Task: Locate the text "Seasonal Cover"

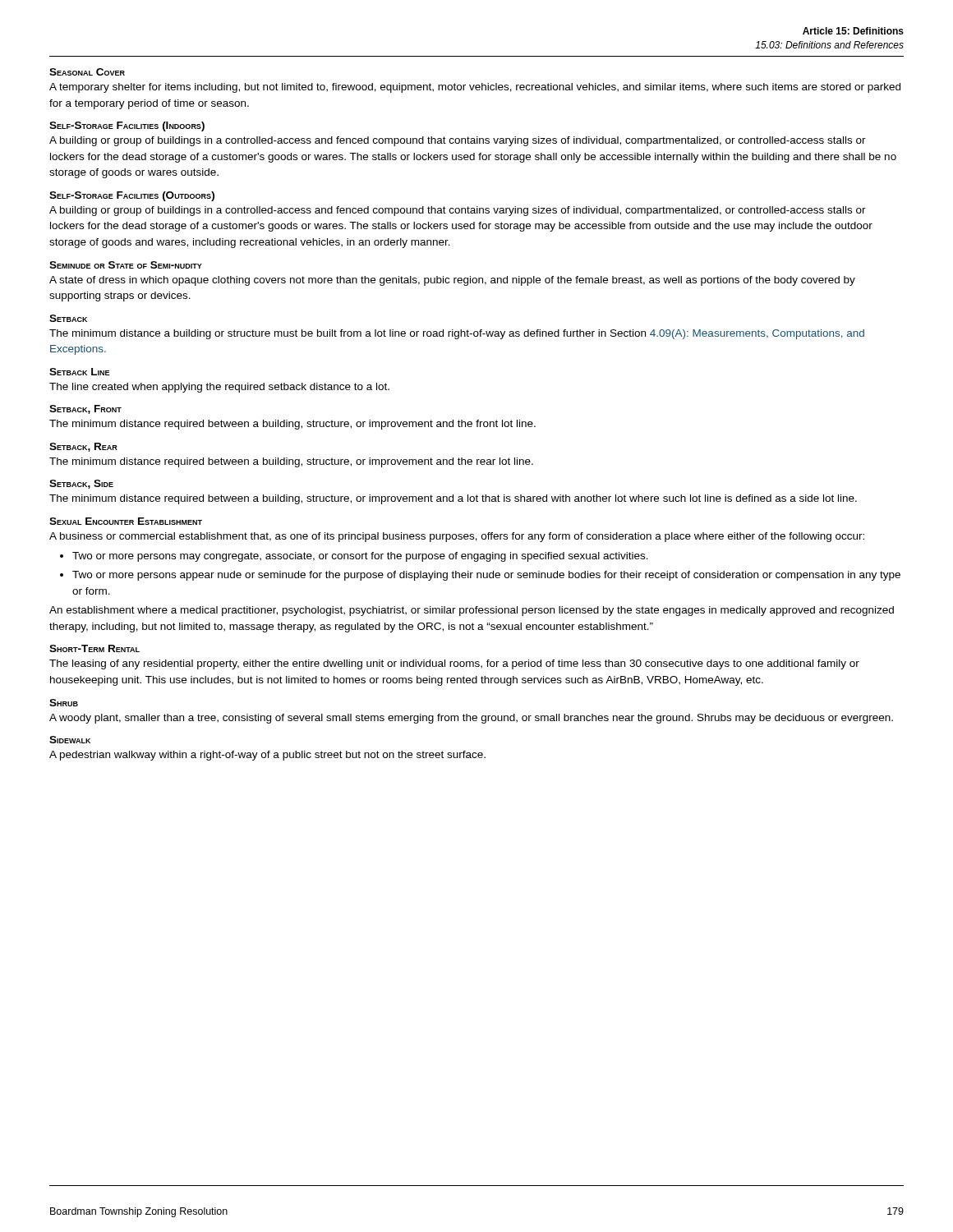Action: [x=87, y=72]
